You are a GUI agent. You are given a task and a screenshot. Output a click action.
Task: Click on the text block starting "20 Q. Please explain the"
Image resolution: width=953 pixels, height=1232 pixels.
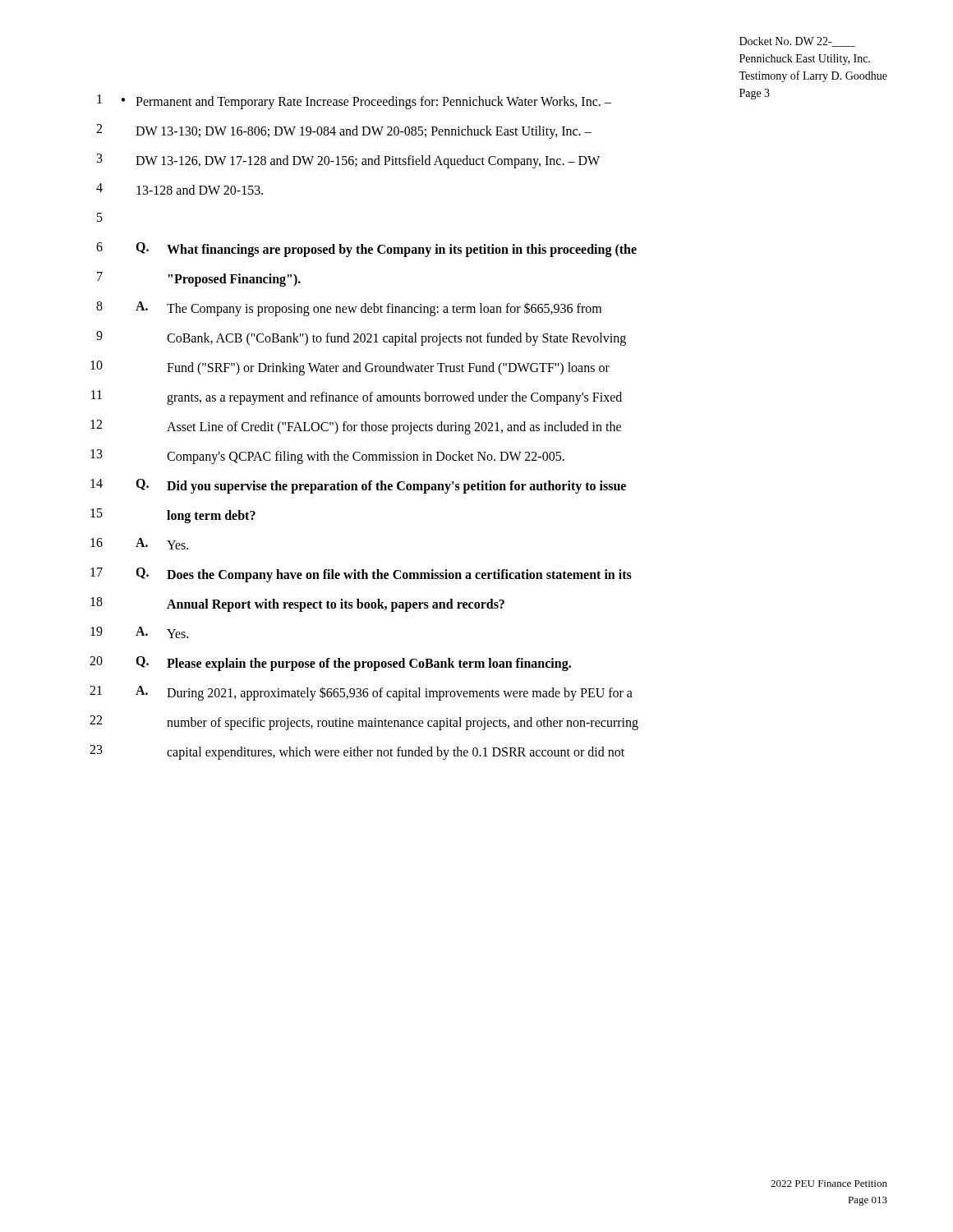pyautogui.click(x=476, y=667)
